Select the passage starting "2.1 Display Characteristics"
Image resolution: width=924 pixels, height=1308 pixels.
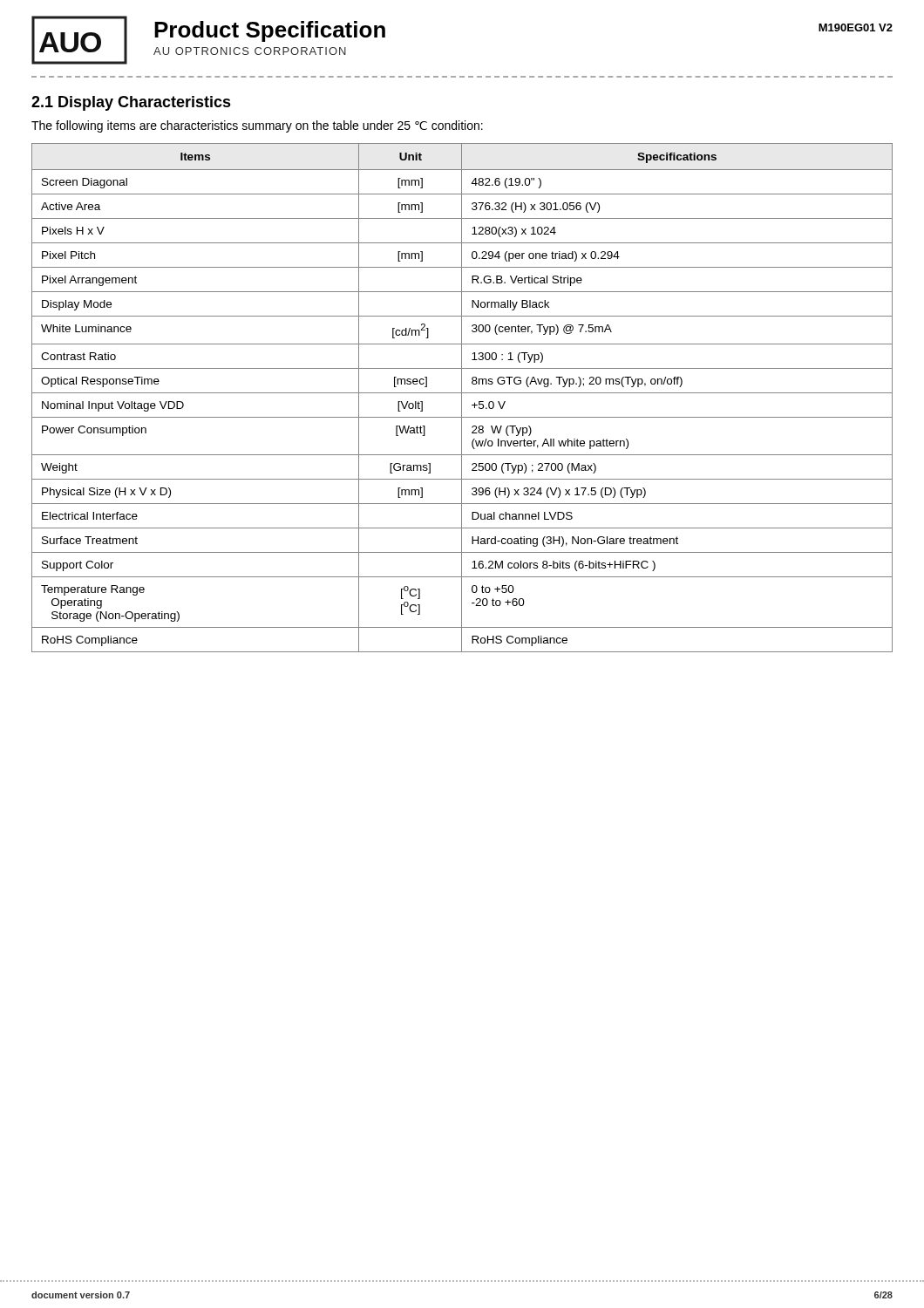(x=131, y=102)
